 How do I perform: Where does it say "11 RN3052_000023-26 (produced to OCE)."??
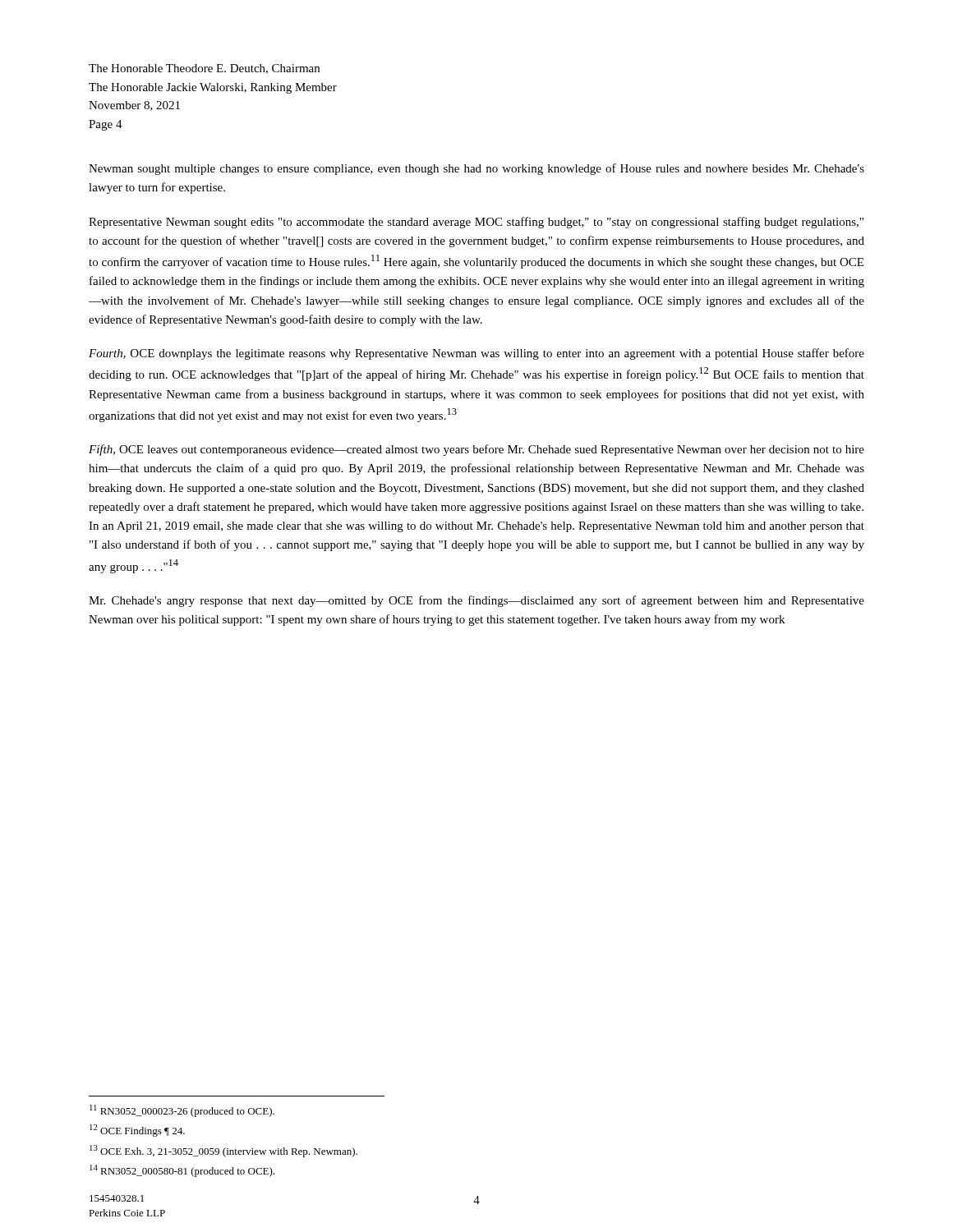(182, 1110)
